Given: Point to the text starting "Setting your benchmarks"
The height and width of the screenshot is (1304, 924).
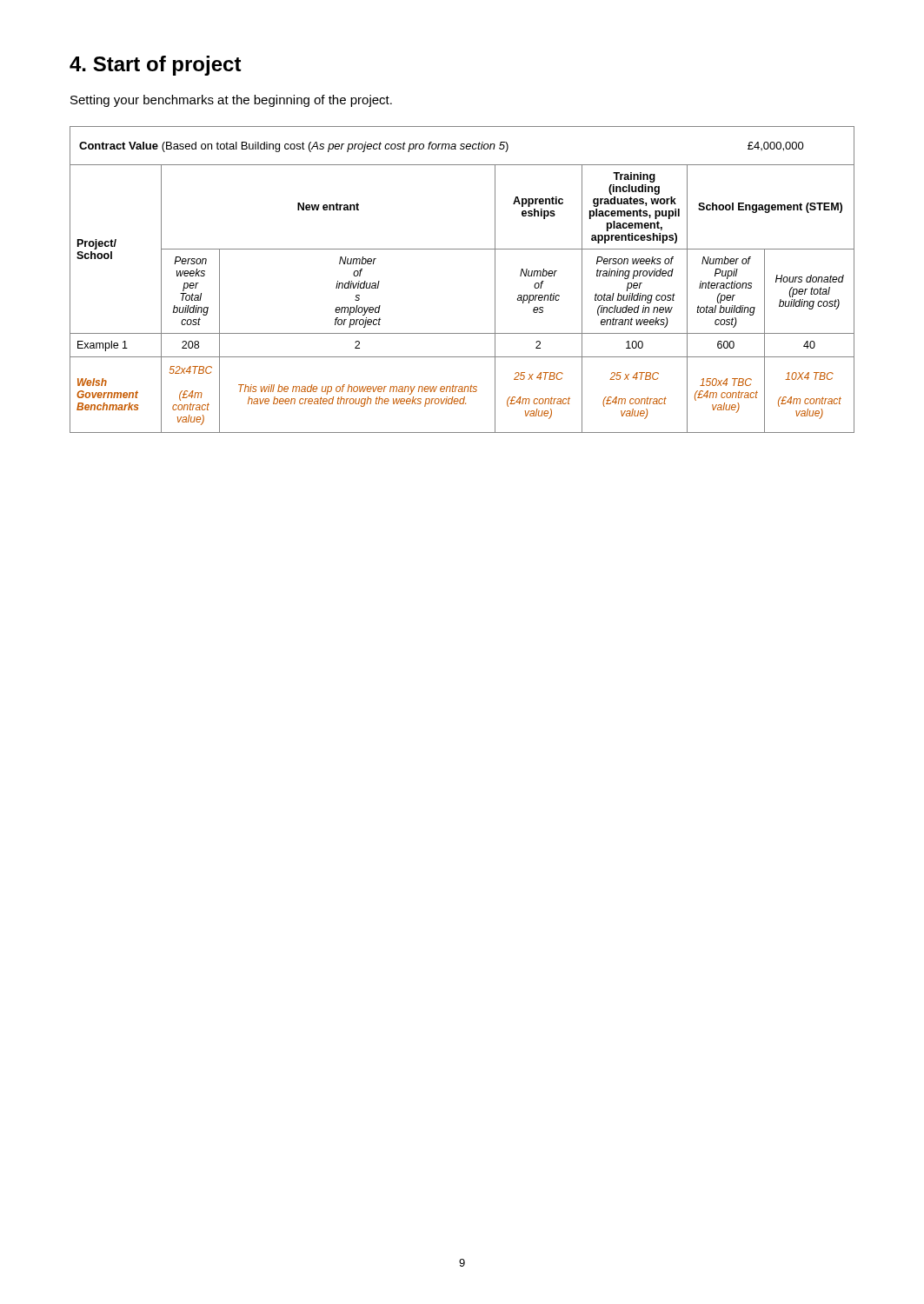Looking at the screenshot, I should coord(231,101).
